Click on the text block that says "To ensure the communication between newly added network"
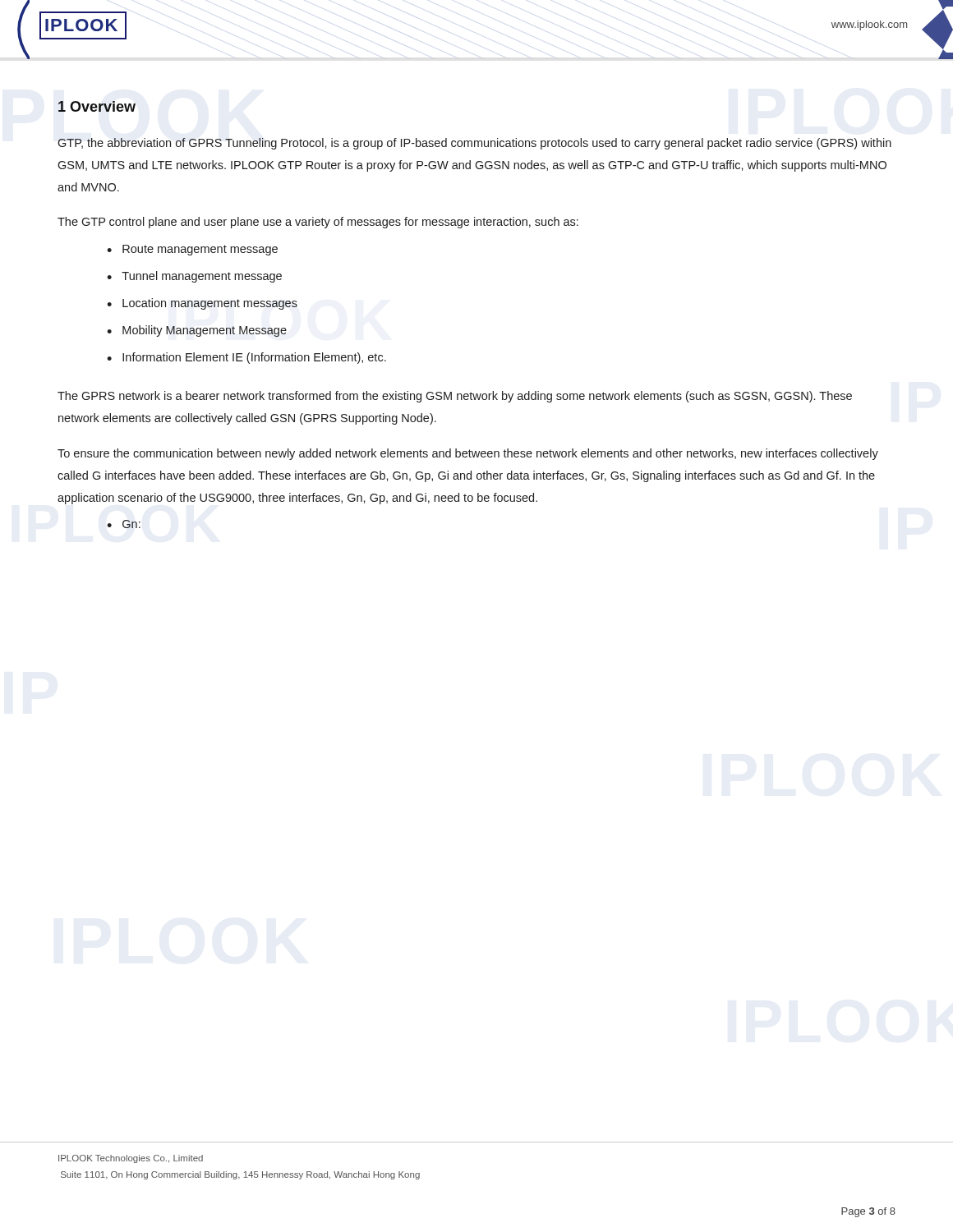 468,475
